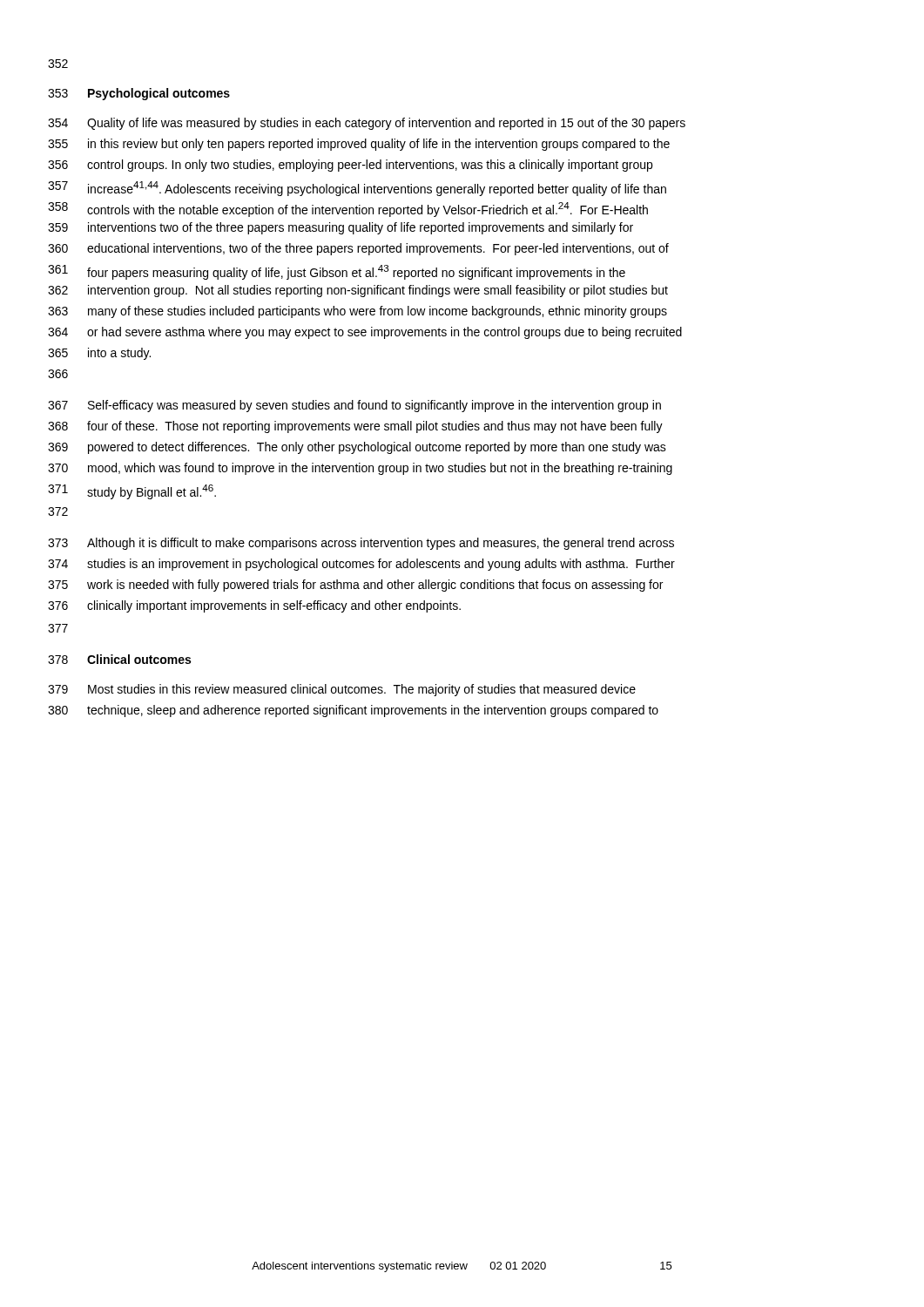The image size is (924, 1307).
Task: Locate the region starting "work is needed"
Action: coord(375,585)
